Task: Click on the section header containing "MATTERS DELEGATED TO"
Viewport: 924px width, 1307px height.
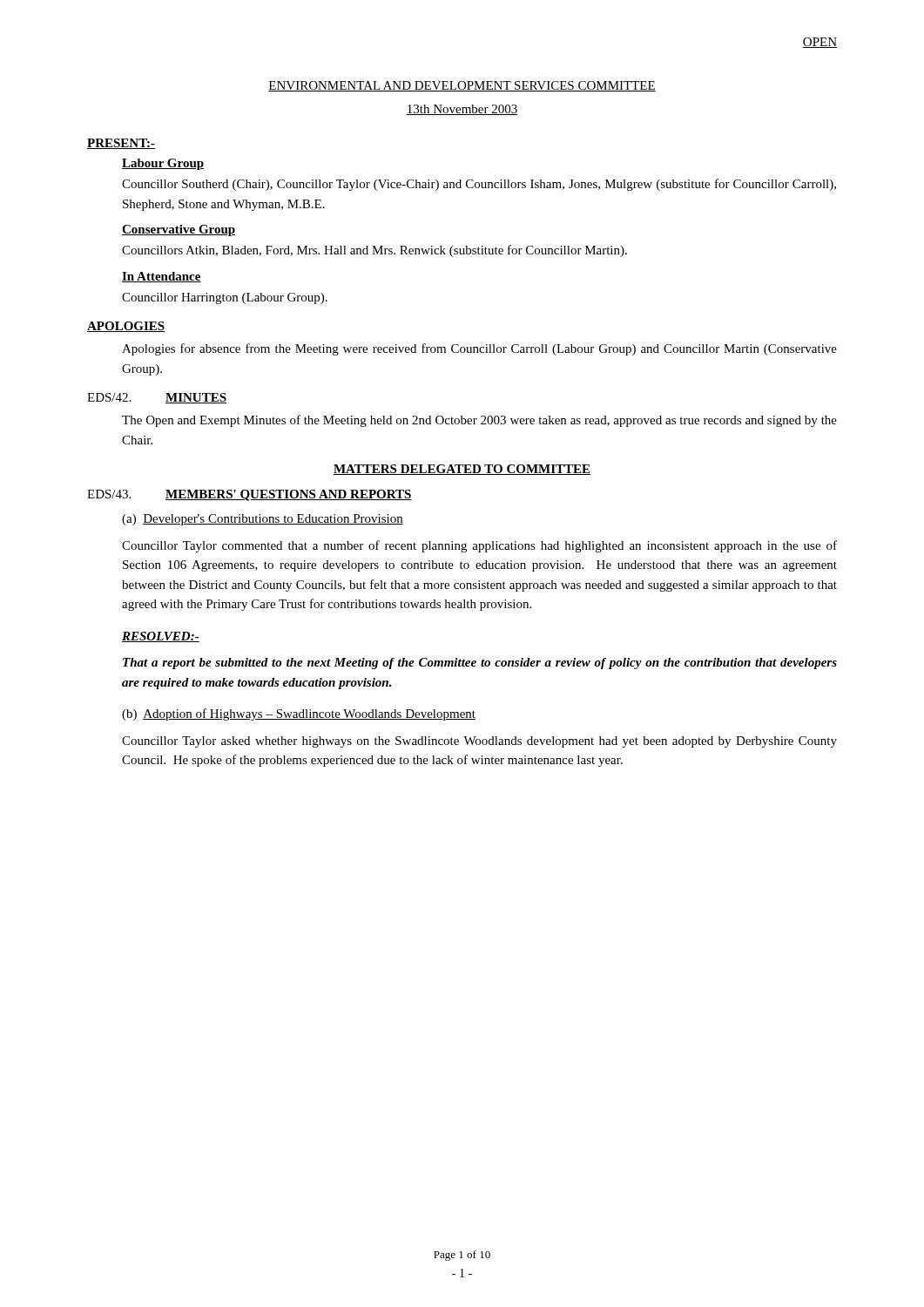Action: (x=462, y=469)
